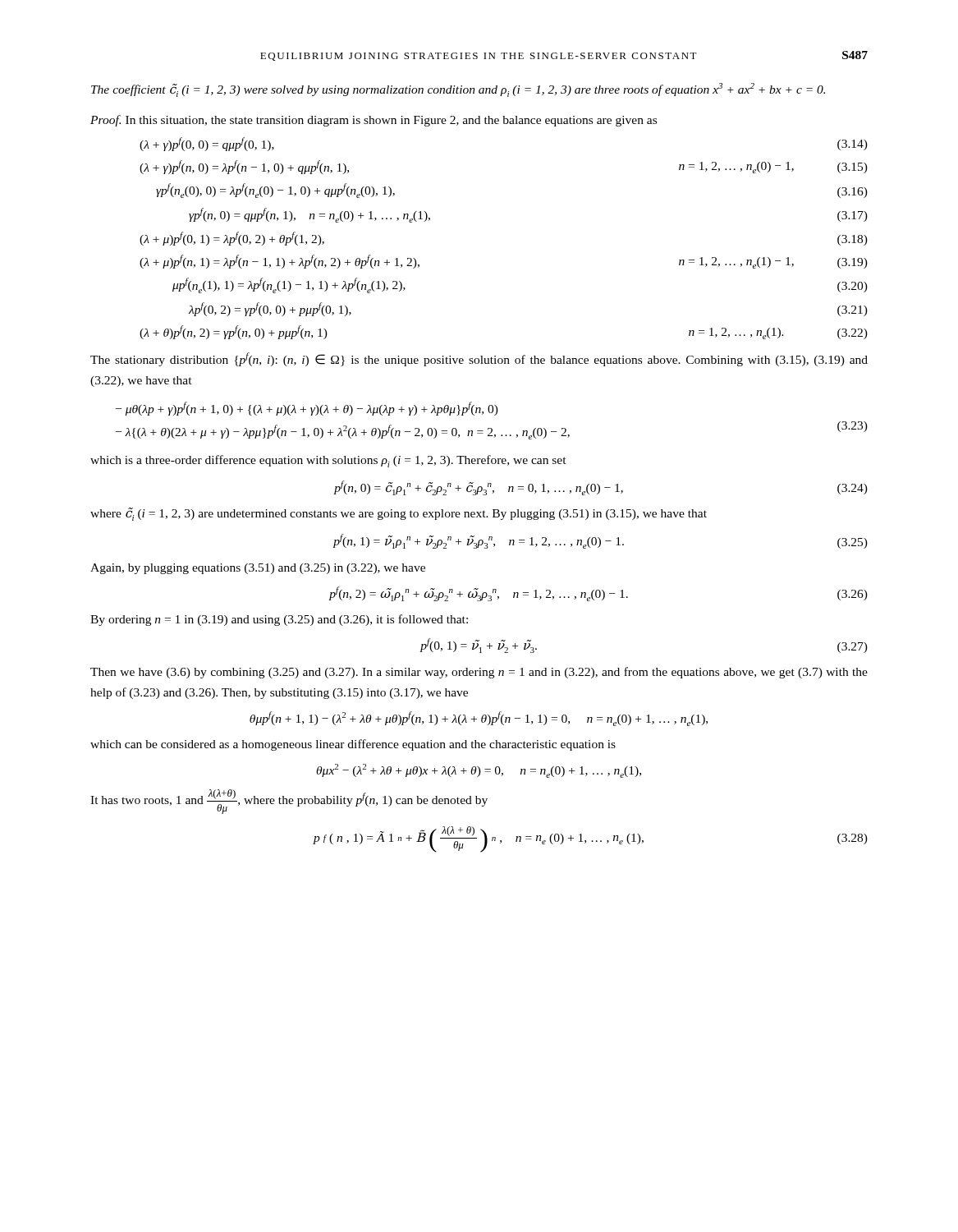Locate the formula with the text "μpf(ne(1), 1) = λpf(ne(1) − 1,"

[x=290, y=285]
